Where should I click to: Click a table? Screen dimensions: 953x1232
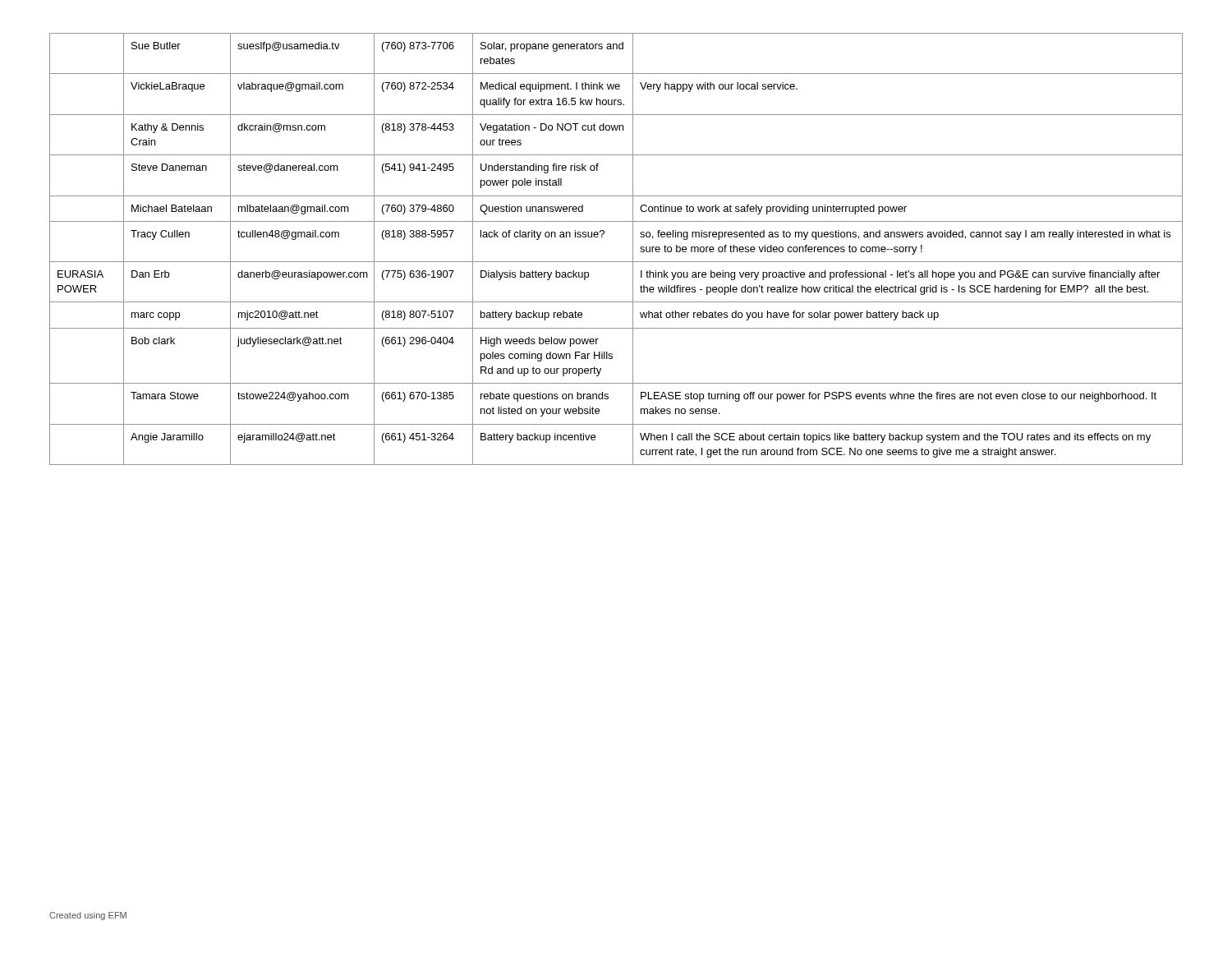click(616, 249)
